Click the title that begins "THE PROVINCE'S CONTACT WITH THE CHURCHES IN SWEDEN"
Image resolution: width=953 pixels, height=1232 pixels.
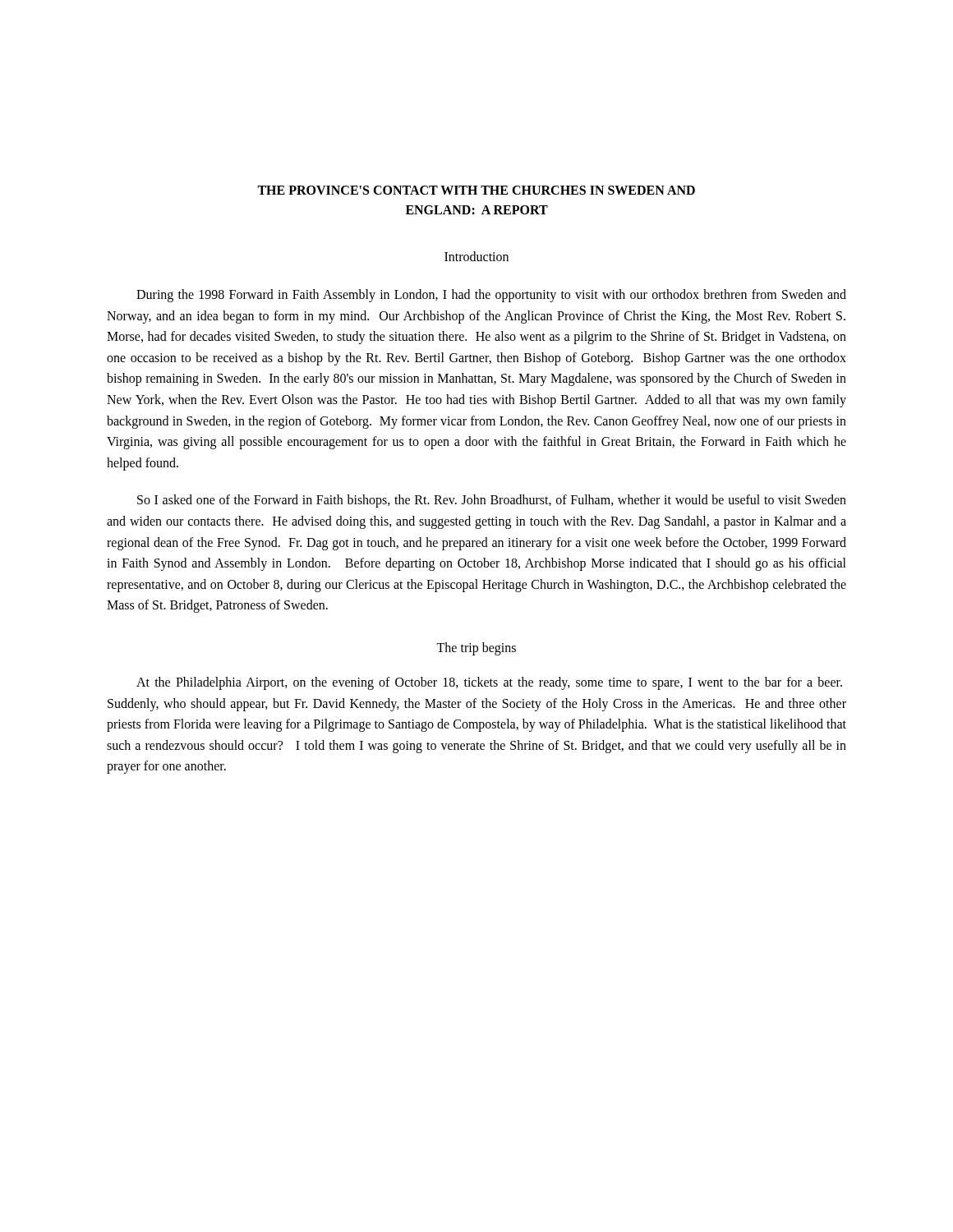(476, 200)
